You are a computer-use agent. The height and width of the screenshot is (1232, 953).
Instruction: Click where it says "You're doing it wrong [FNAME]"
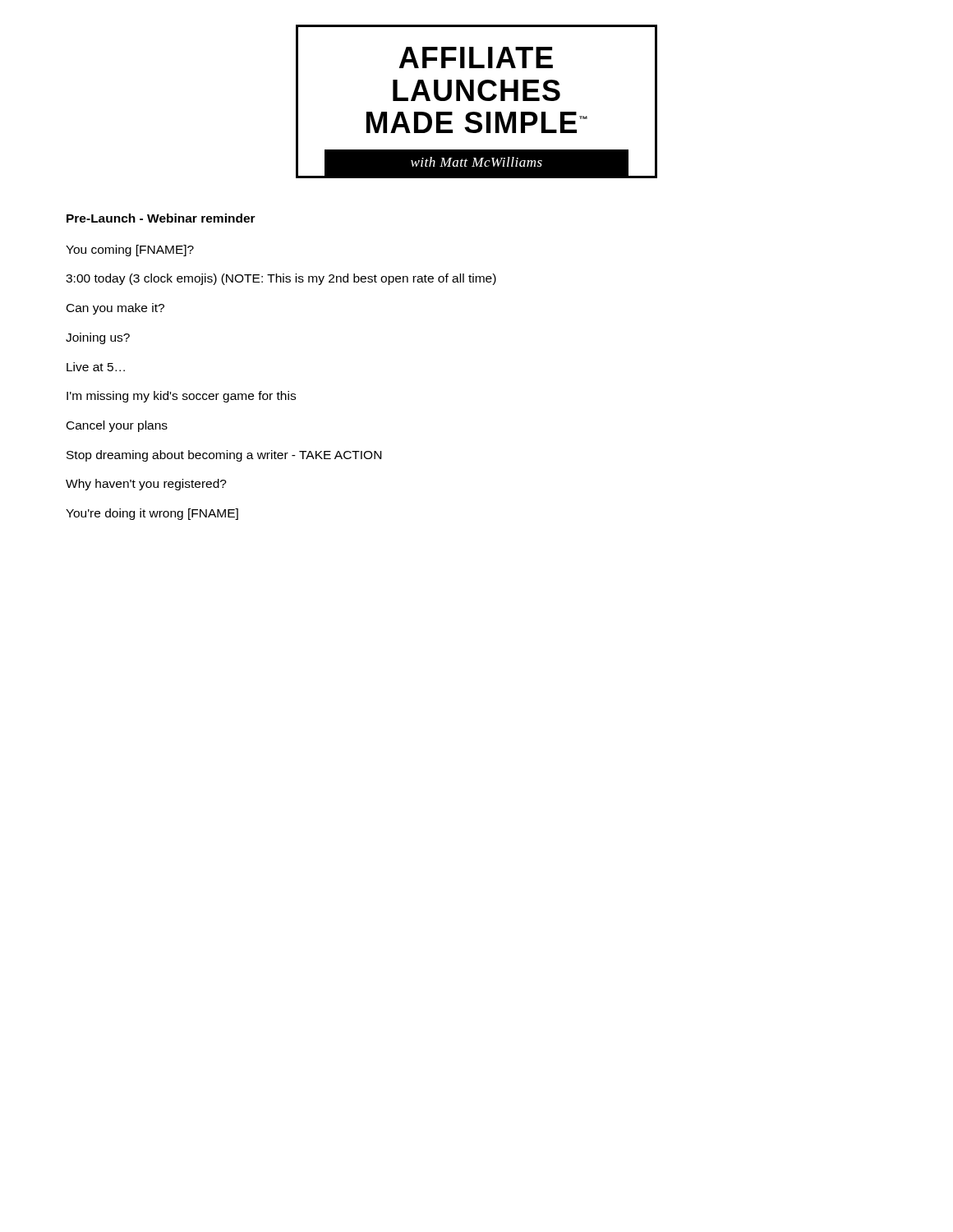click(152, 513)
